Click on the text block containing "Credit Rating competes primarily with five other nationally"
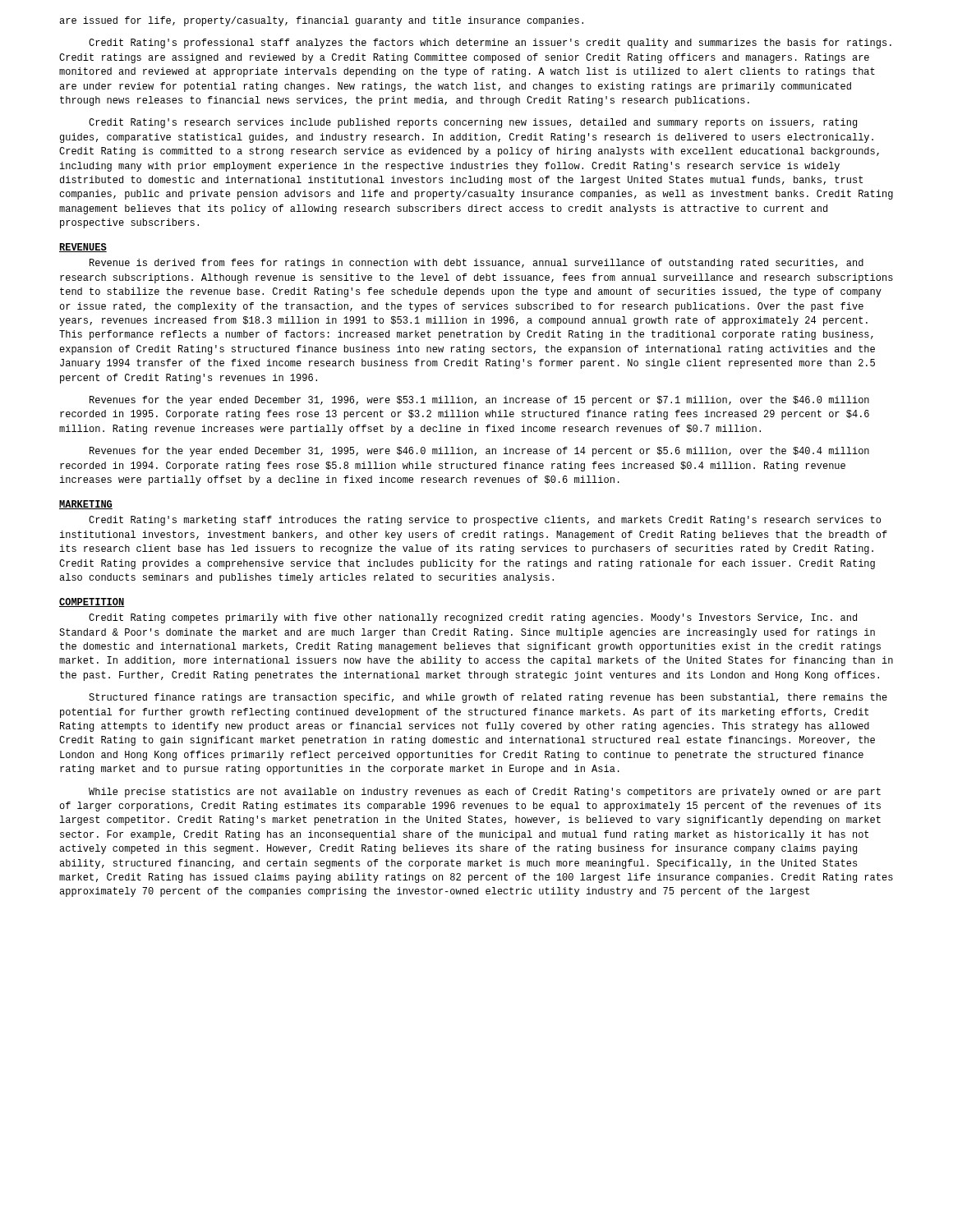Viewport: 953px width, 1232px height. pyautogui.click(x=476, y=647)
